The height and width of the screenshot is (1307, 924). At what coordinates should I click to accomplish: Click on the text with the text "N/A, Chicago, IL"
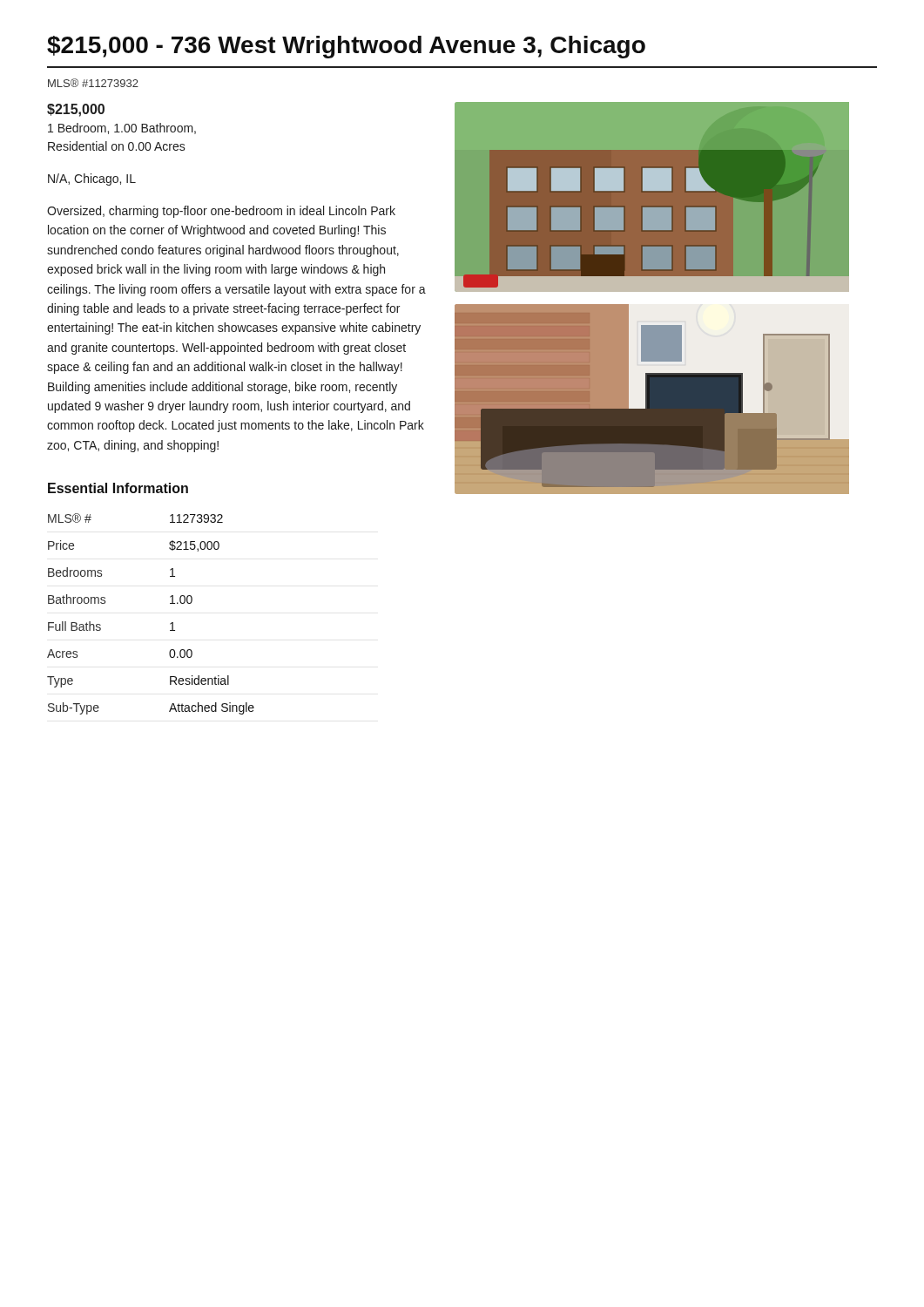coord(91,179)
